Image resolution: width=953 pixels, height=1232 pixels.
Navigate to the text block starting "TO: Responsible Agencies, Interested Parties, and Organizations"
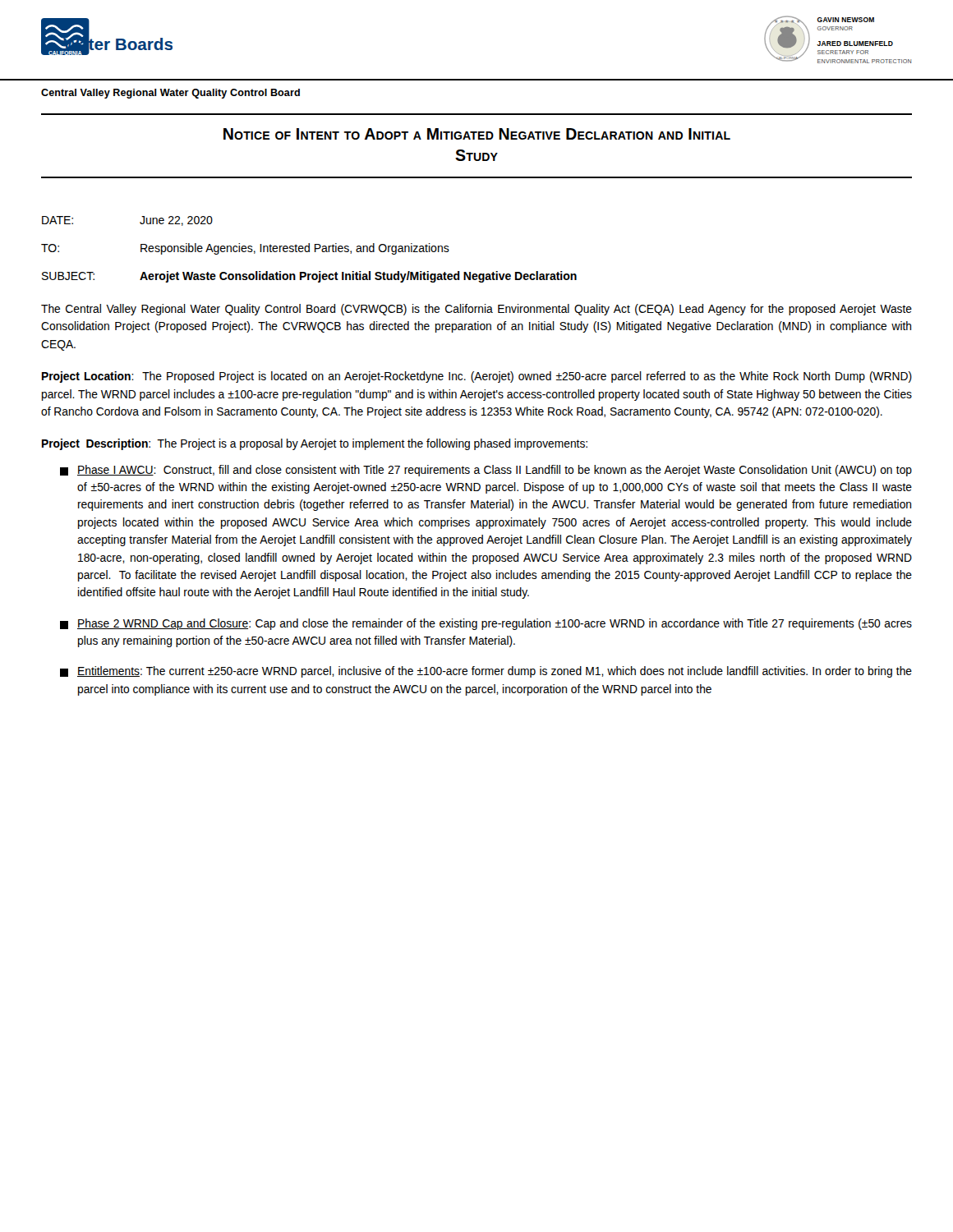pos(245,248)
